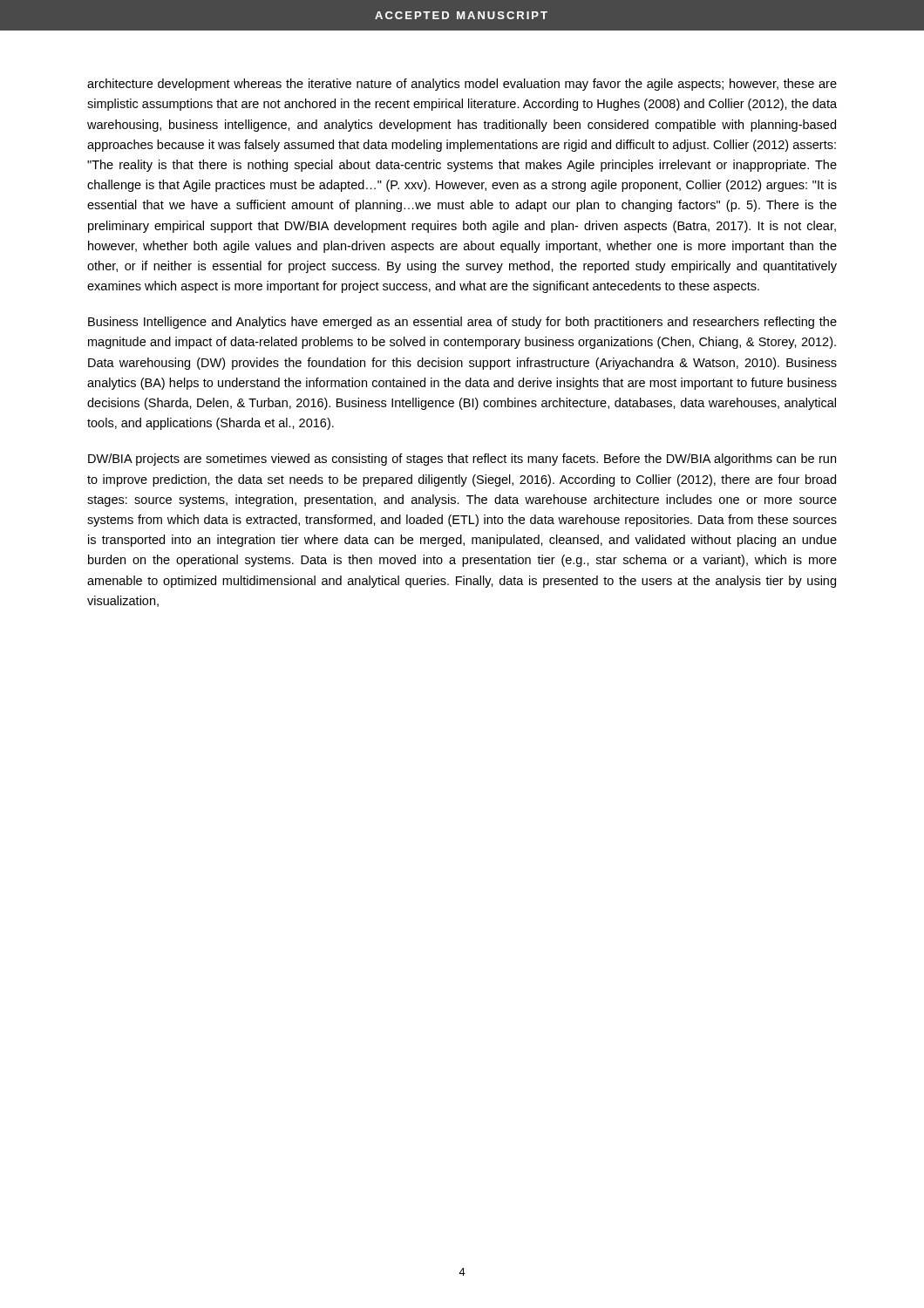
Task: Navigate to the region starting "architecture development whereas the iterative nature of"
Action: tap(462, 185)
